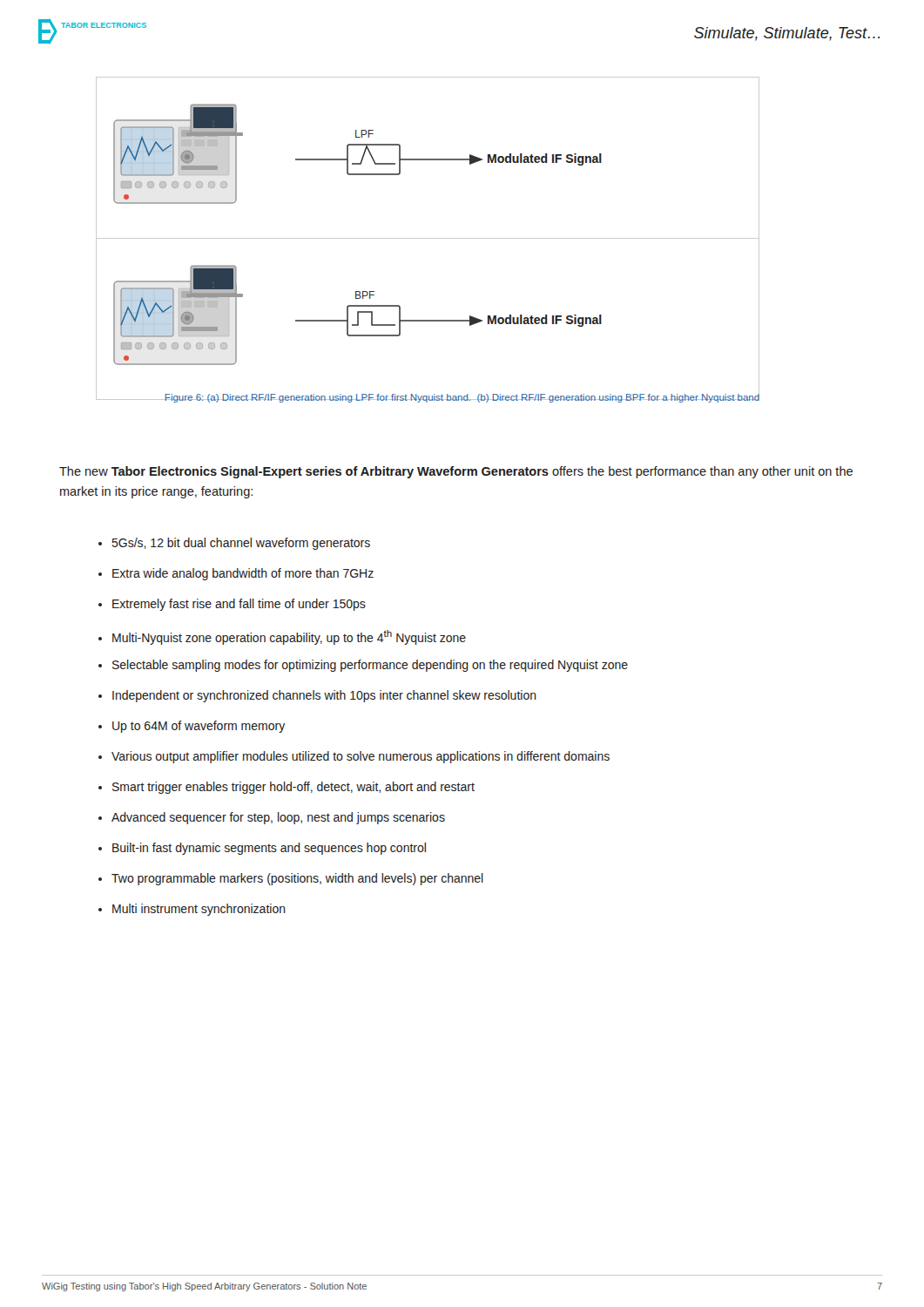Find the block on this page that starts "5Gs/s, 12 bit"
The height and width of the screenshot is (1307, 924).
(x=234, y=544)
